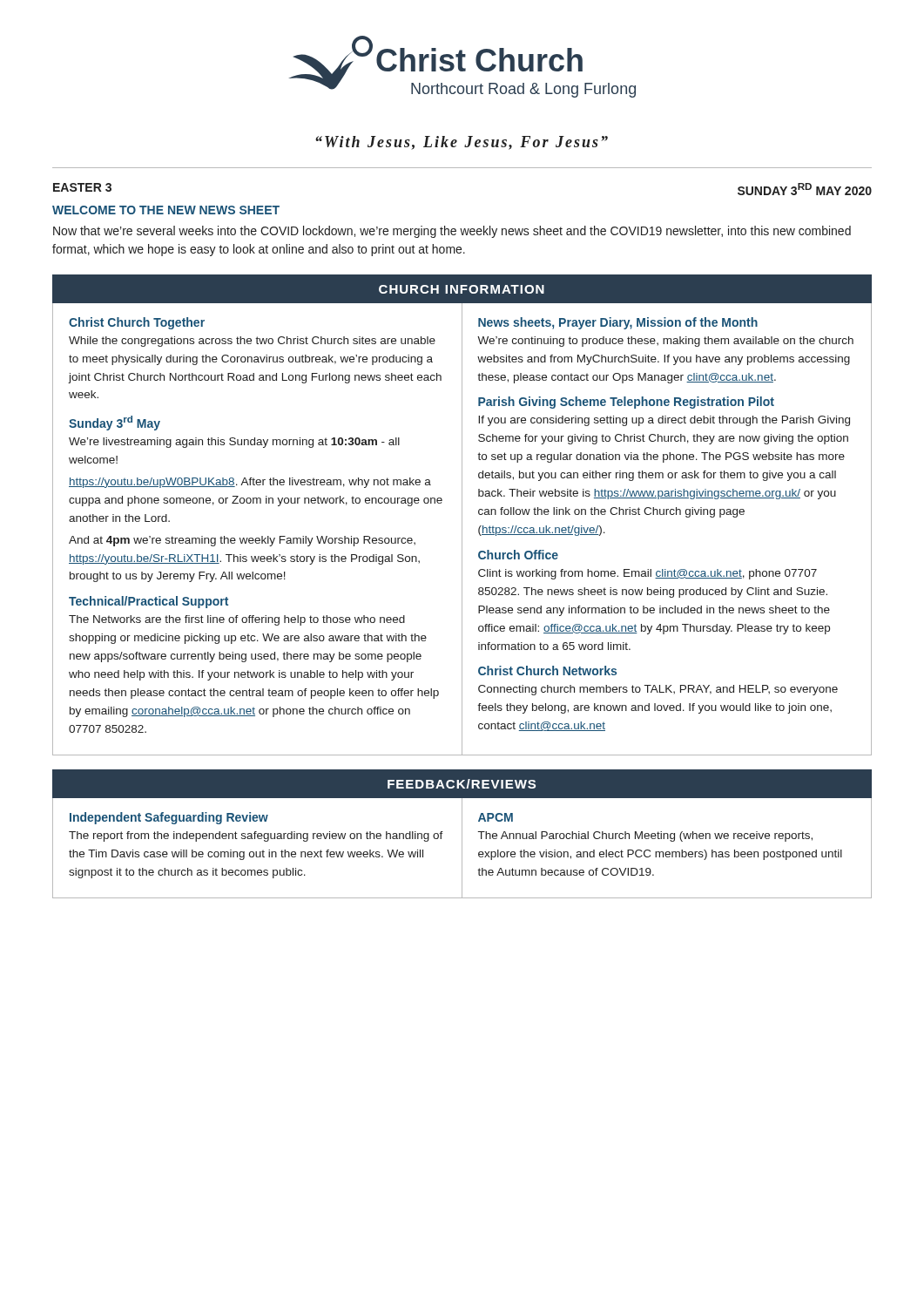Find the text block that reads "Connecting church members to TALK, PRAY,"

point(658,707)
